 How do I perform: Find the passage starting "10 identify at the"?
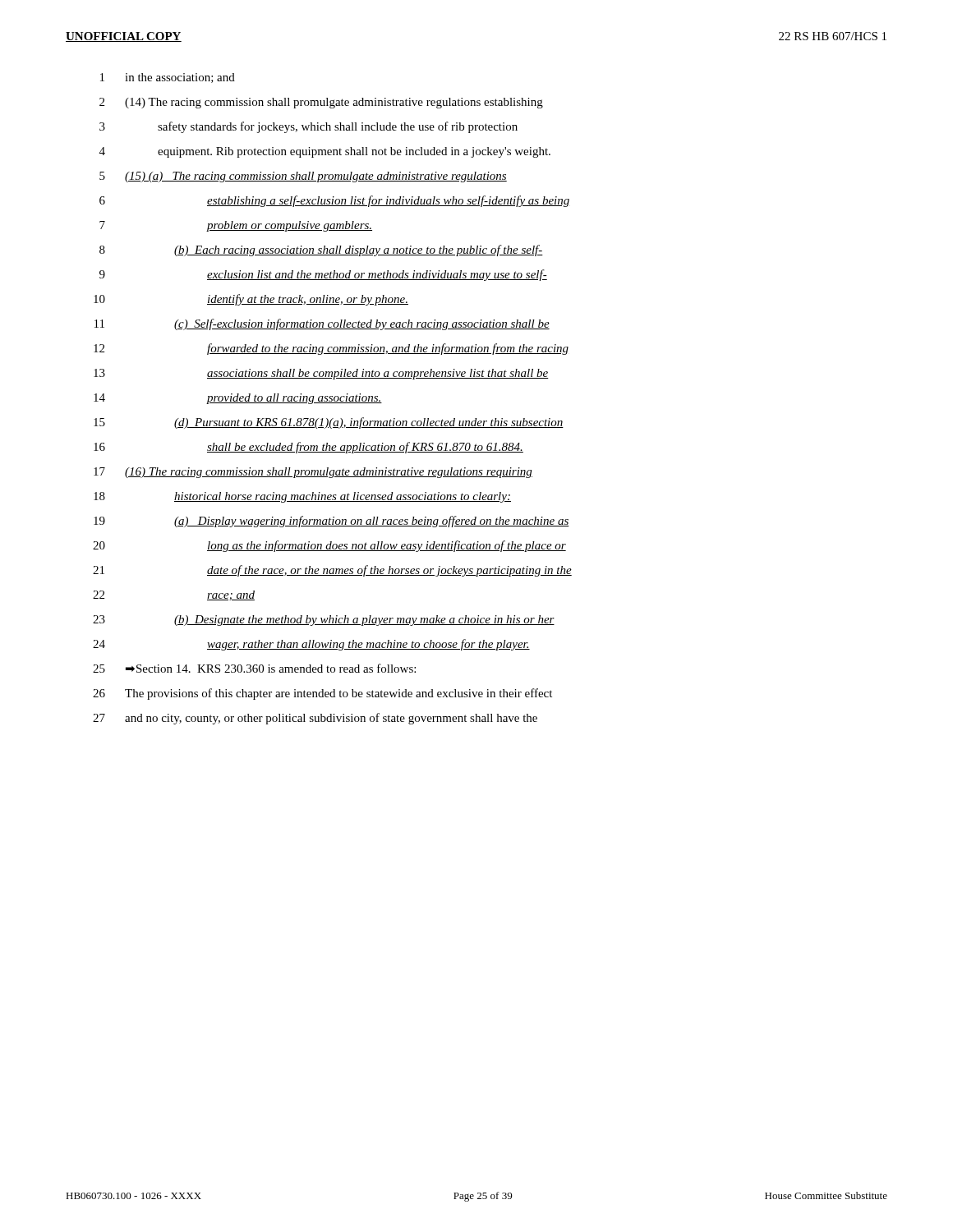(251, 300)
